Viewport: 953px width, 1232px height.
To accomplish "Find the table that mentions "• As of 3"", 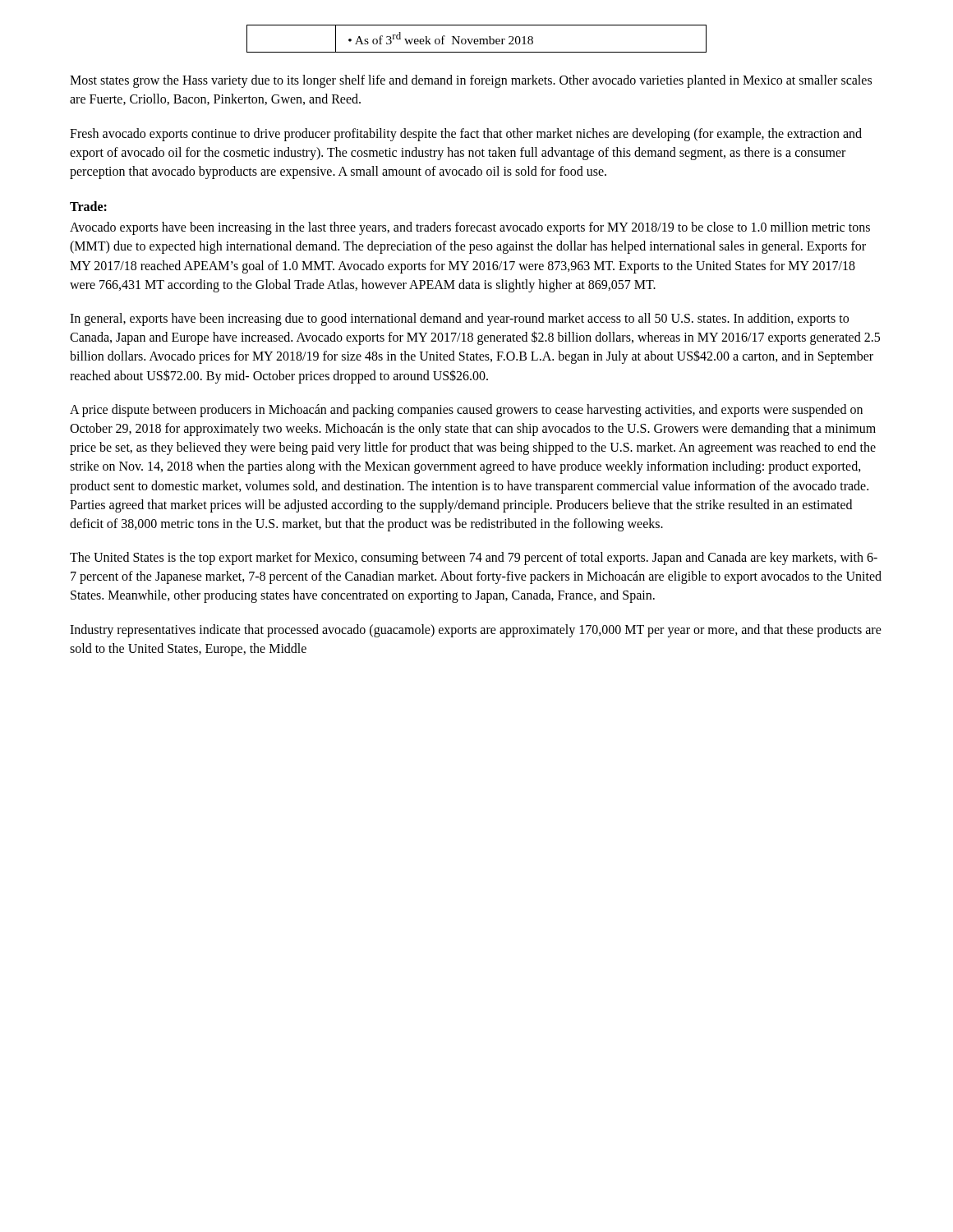I will click(x=476, y=39).
